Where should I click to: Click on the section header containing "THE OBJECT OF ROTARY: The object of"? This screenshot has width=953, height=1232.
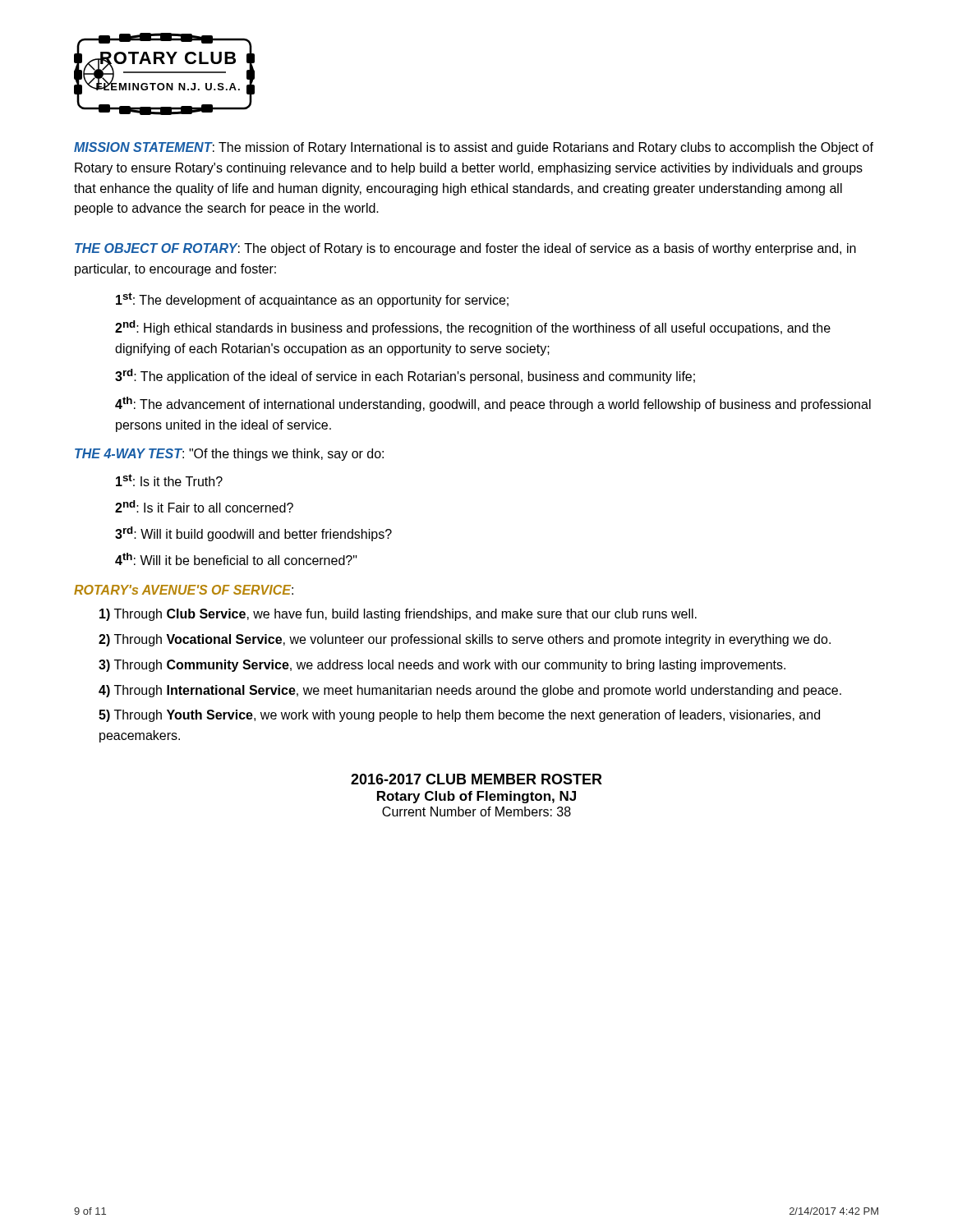pos(465,259)
